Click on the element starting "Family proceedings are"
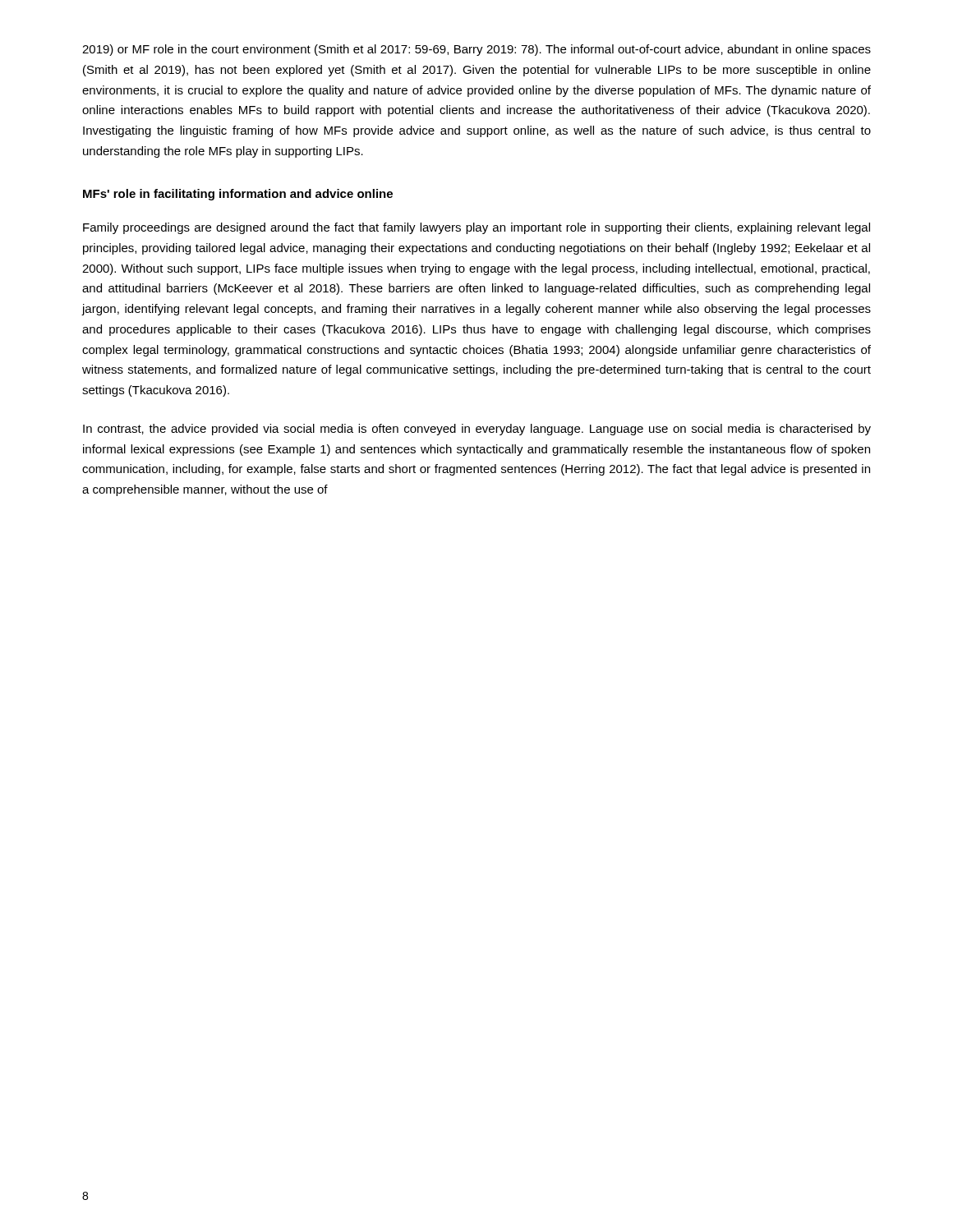The height and width of the screenshot is (1232, 953). click(x=476, y=308)
